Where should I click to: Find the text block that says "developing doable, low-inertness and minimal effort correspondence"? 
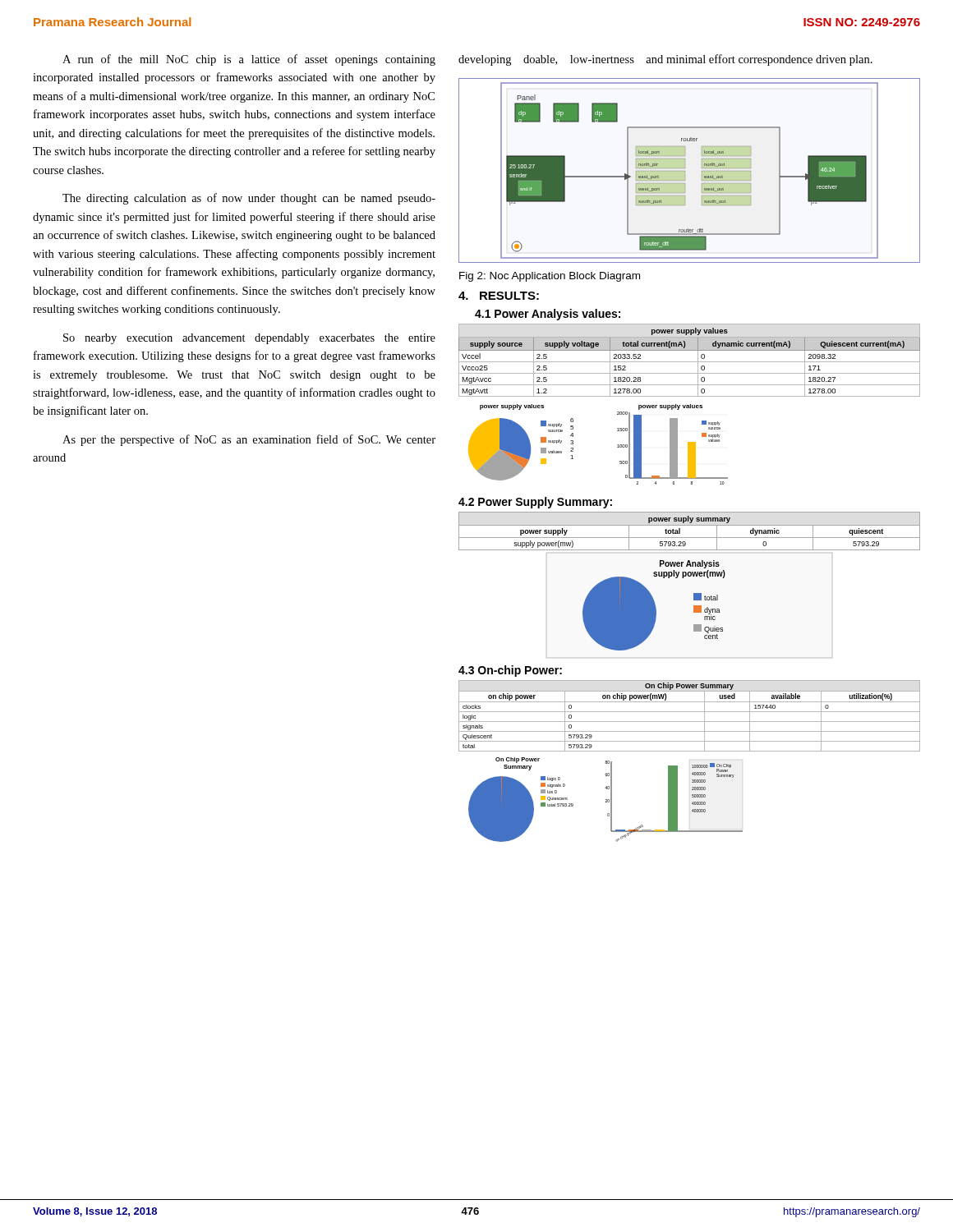[x=689, y=59]
